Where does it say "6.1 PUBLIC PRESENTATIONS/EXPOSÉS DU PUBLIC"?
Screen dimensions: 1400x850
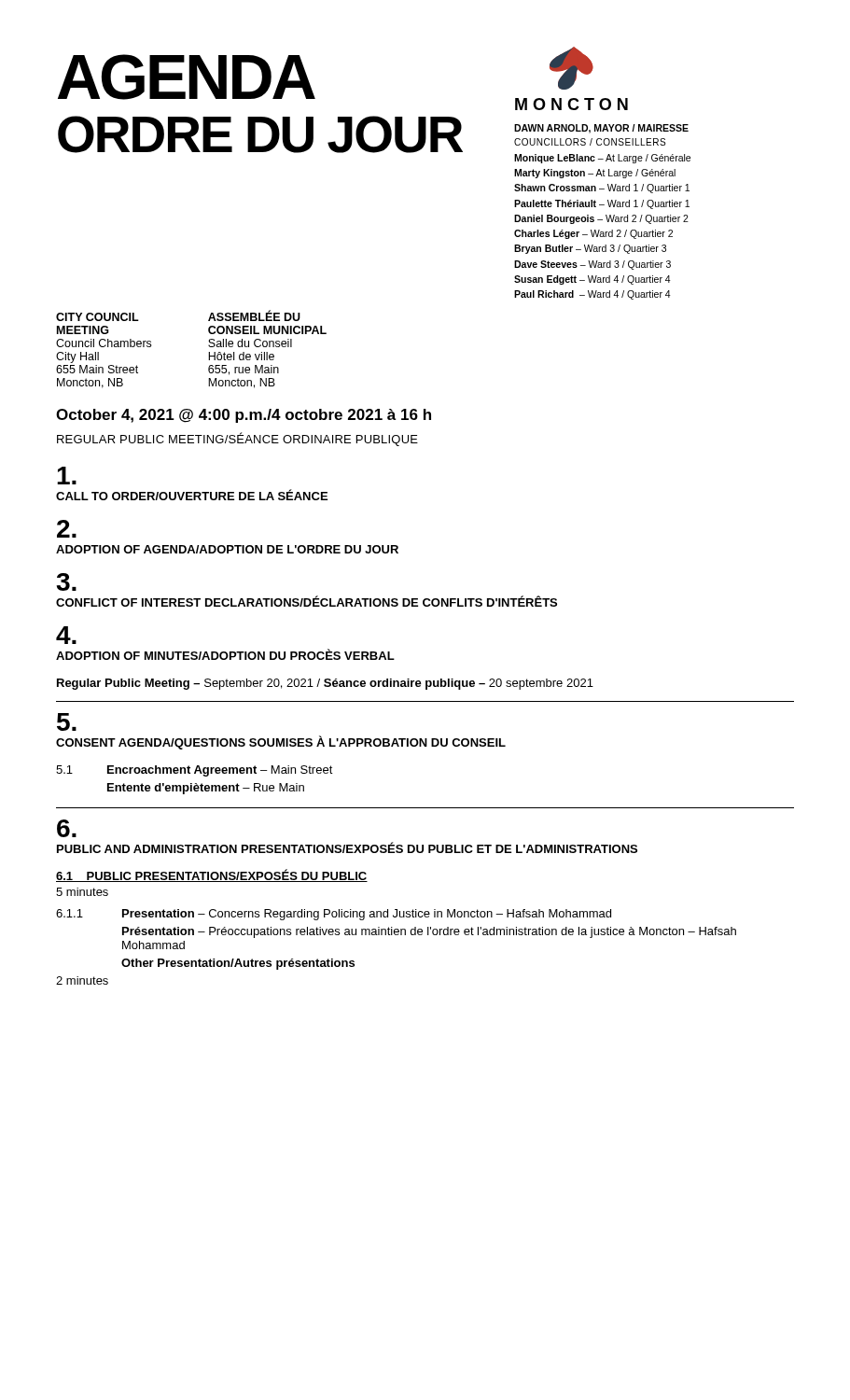[x=211, y=876]
